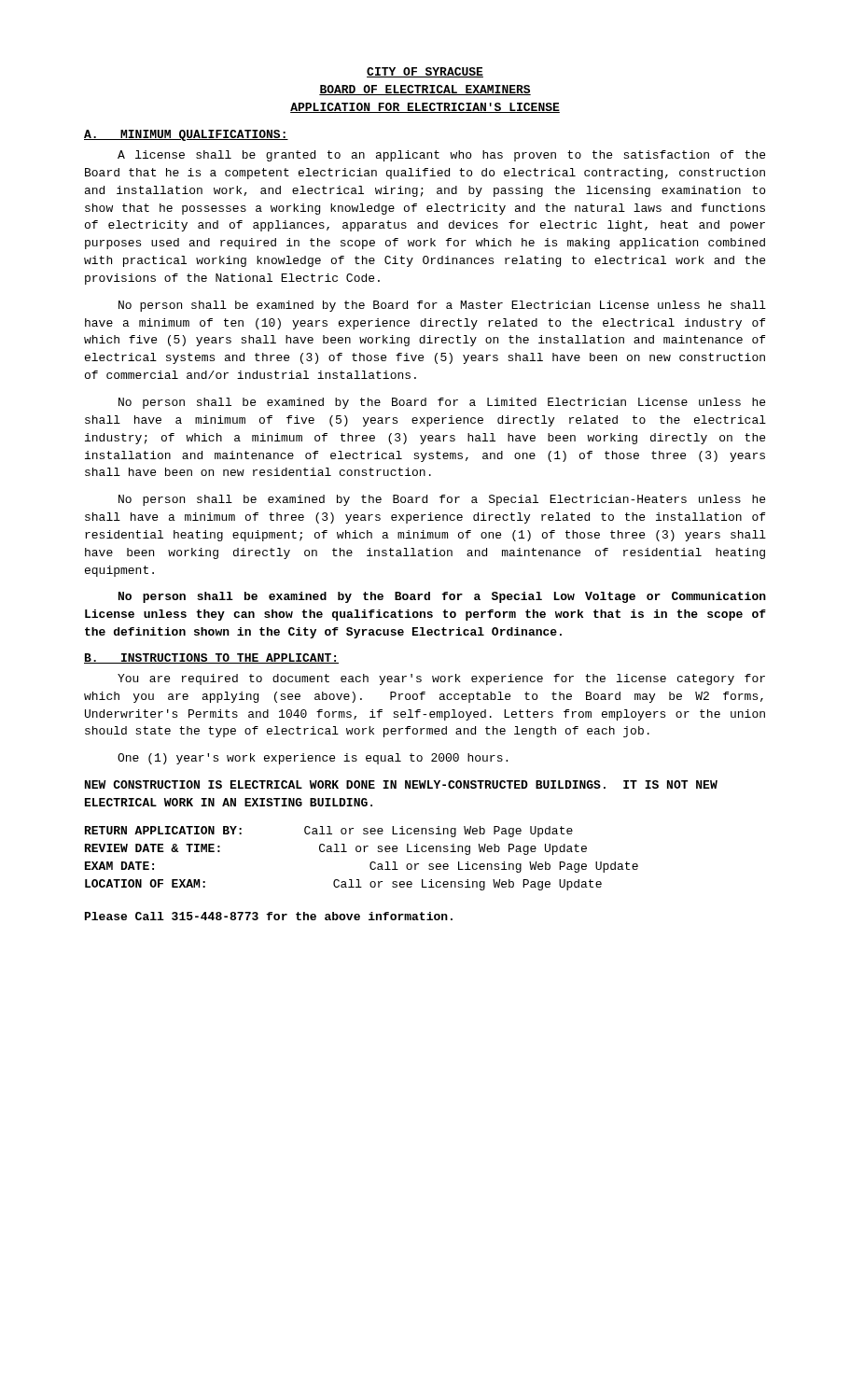Find the text block starting "BOARD OF ELECTRICAL EXAMINERS"
850x1400 pixels.
(x=425, y=90)
